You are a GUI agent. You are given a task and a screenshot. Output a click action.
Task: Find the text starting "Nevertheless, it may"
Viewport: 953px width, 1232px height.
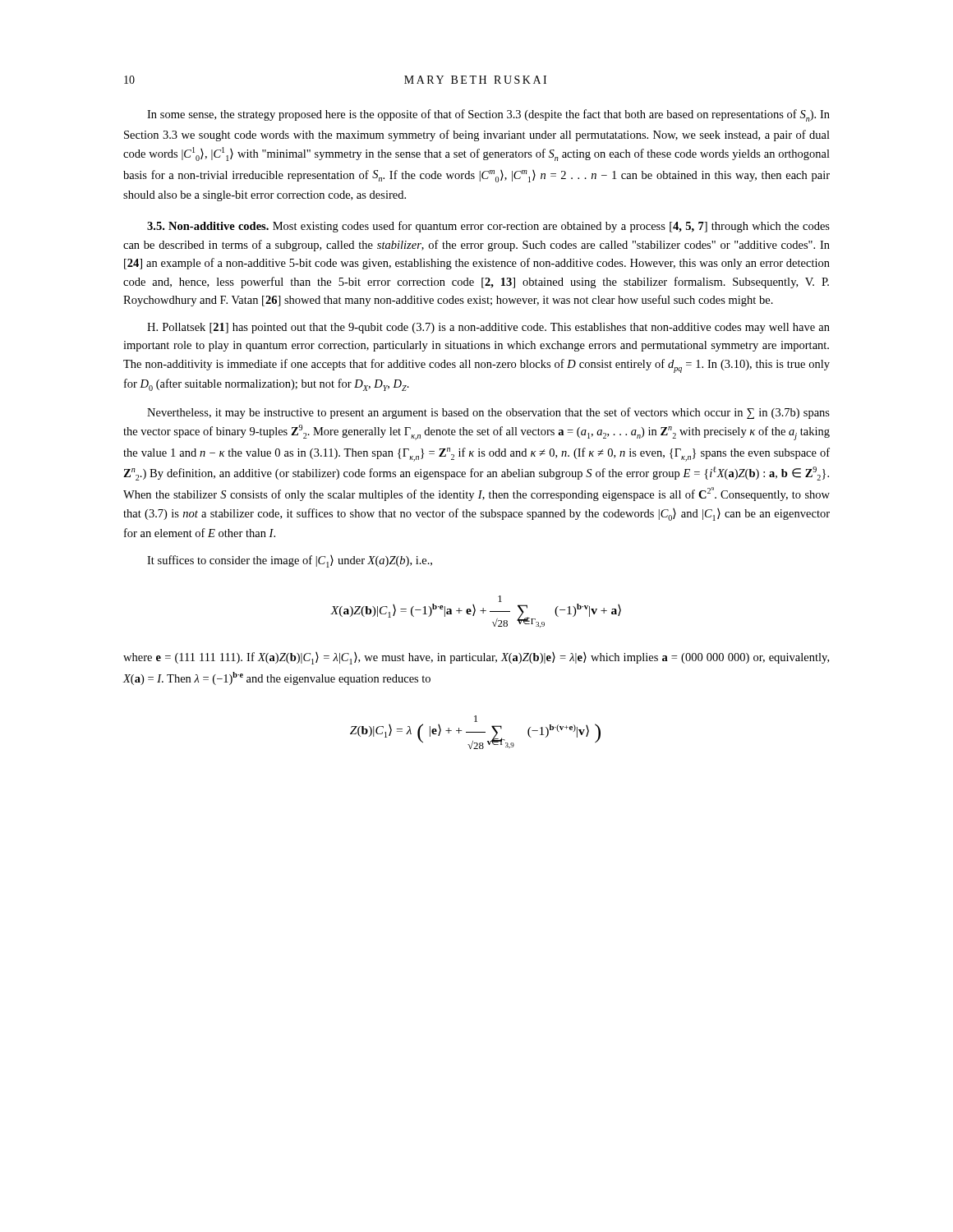click(x=476, y=473)
